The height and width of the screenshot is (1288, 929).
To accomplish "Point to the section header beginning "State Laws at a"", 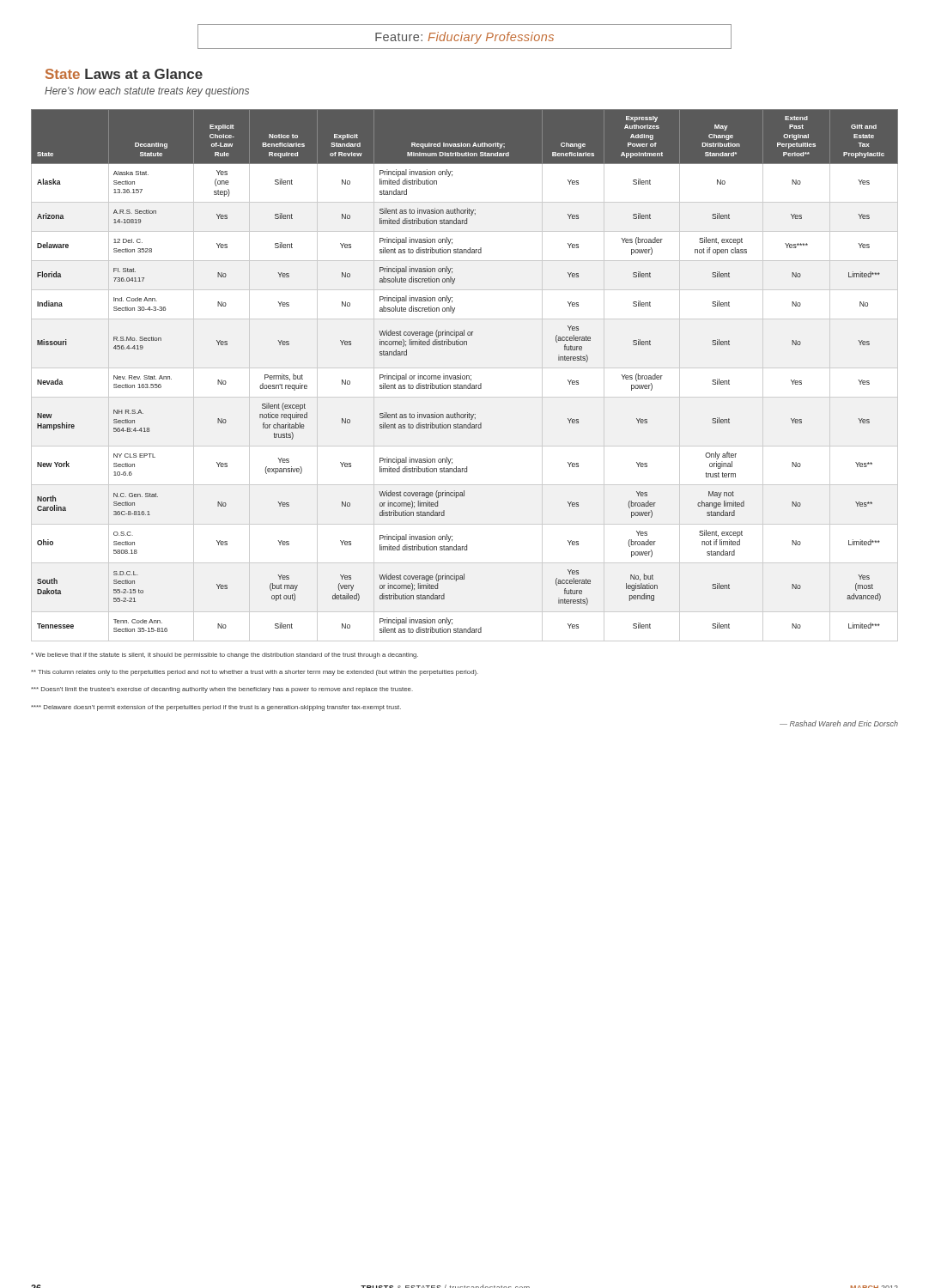I will (124, 74).
